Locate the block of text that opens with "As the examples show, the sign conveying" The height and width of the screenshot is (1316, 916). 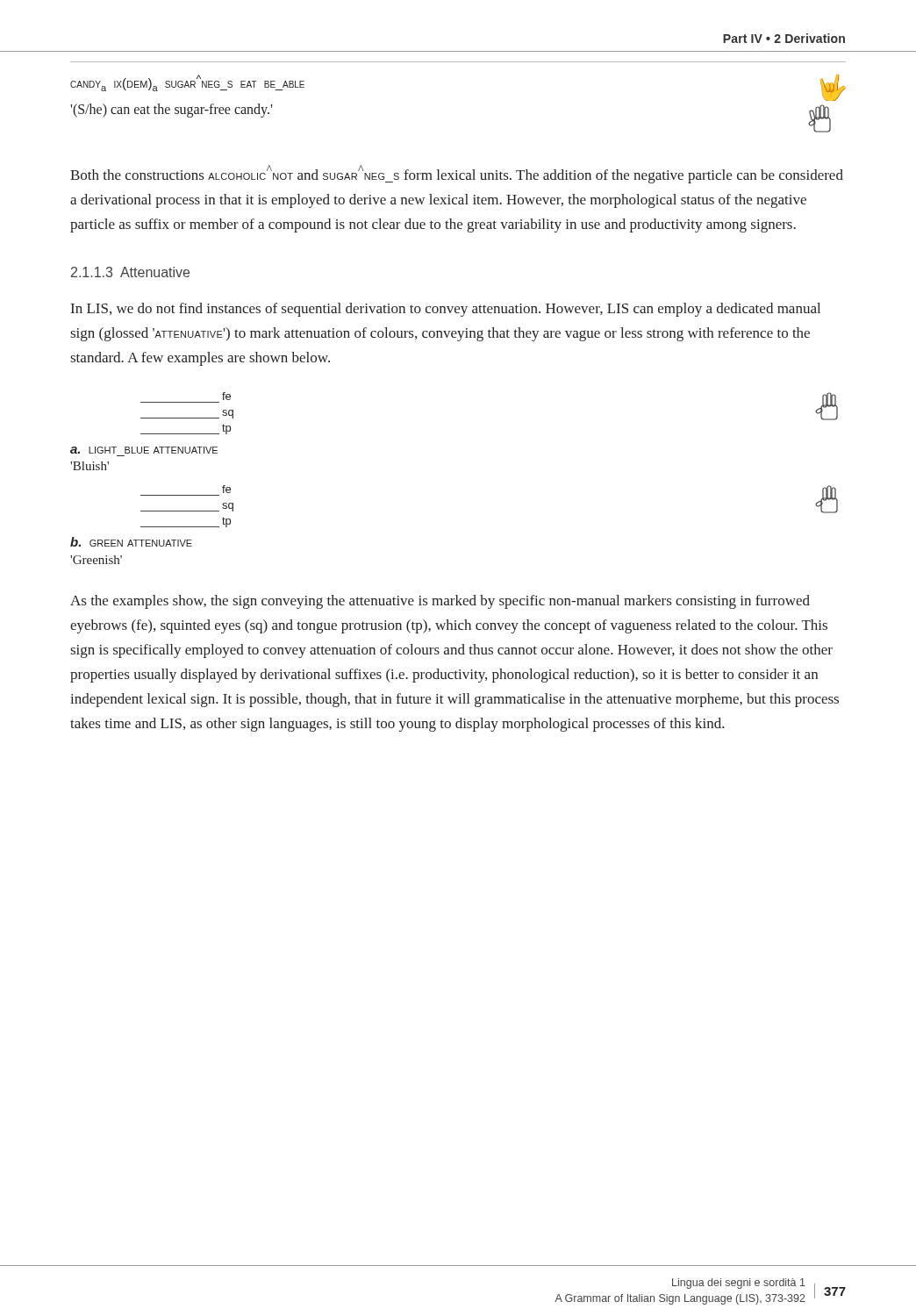click(x=455, y=662)
